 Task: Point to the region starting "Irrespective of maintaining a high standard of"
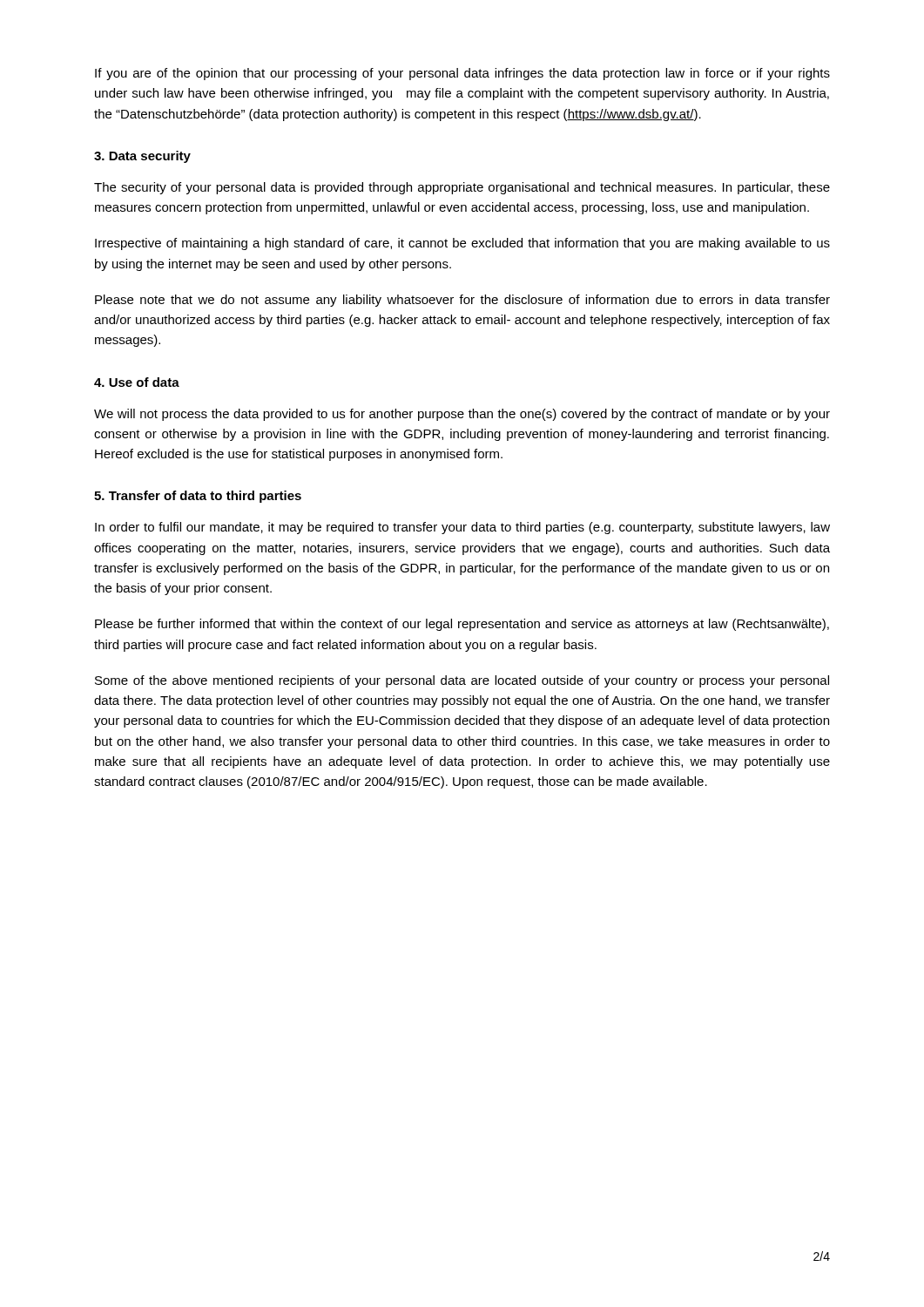462,253
